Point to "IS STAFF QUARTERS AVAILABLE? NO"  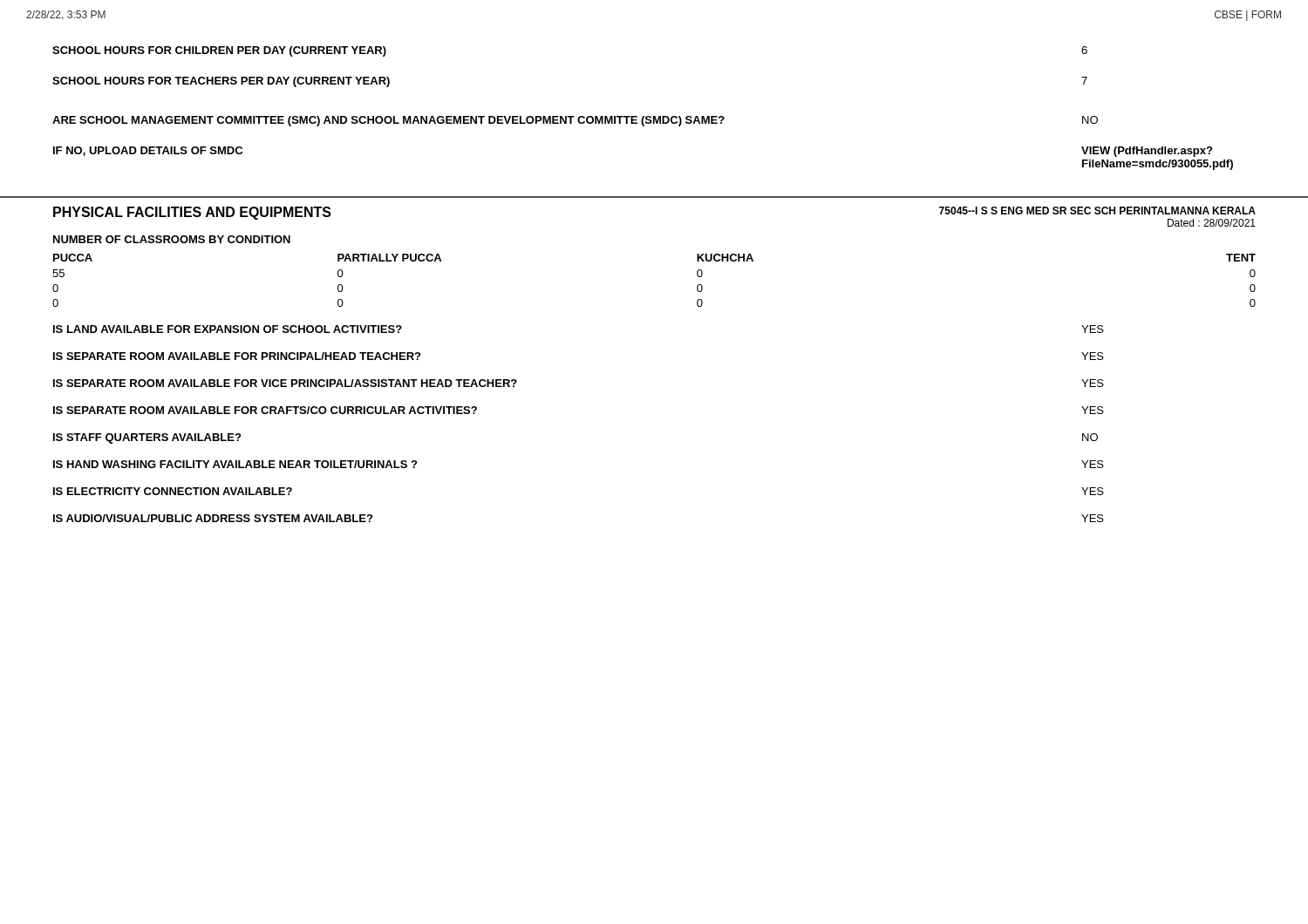tap(146, 438)
